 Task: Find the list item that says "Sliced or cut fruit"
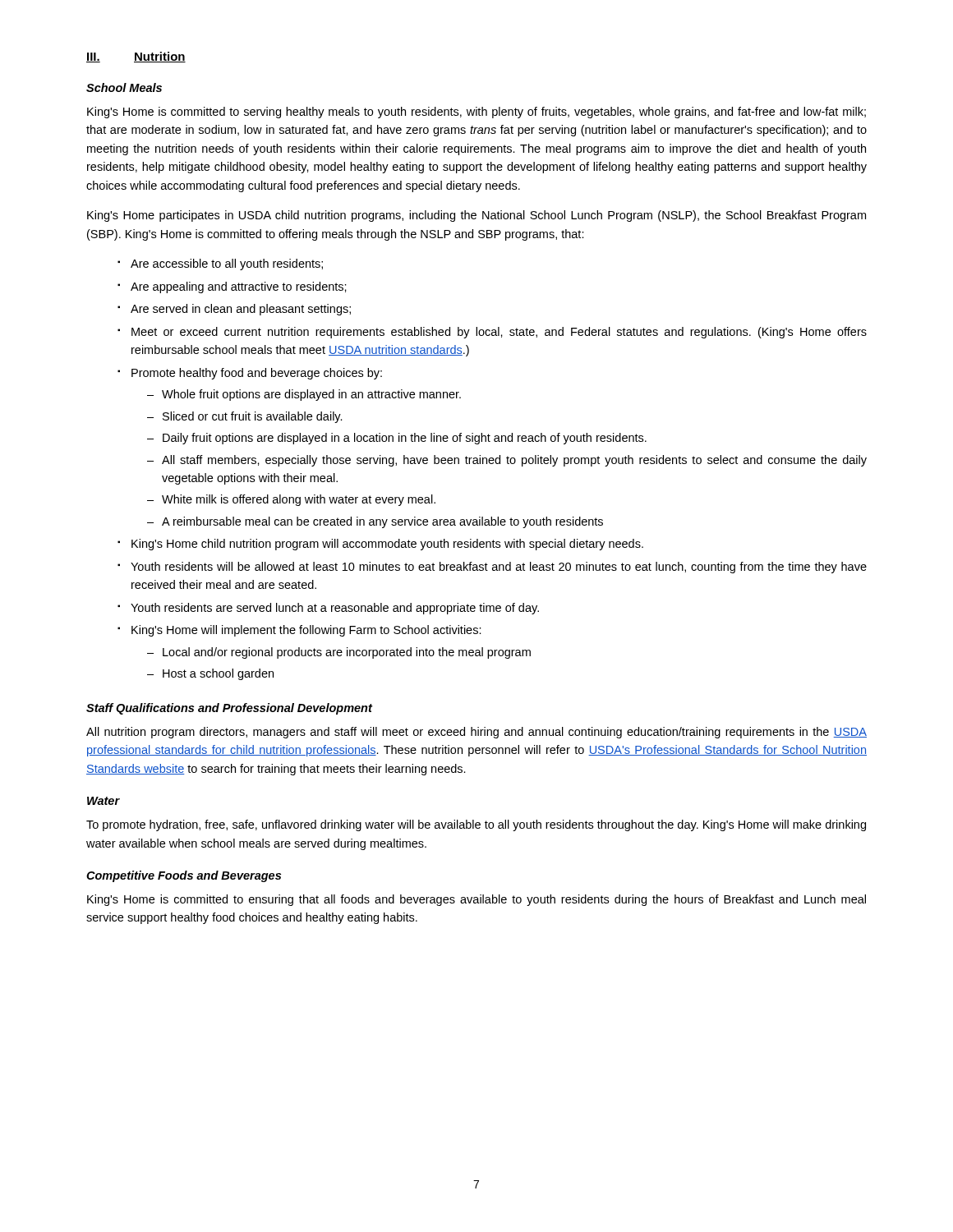click(x=252, y=416)
